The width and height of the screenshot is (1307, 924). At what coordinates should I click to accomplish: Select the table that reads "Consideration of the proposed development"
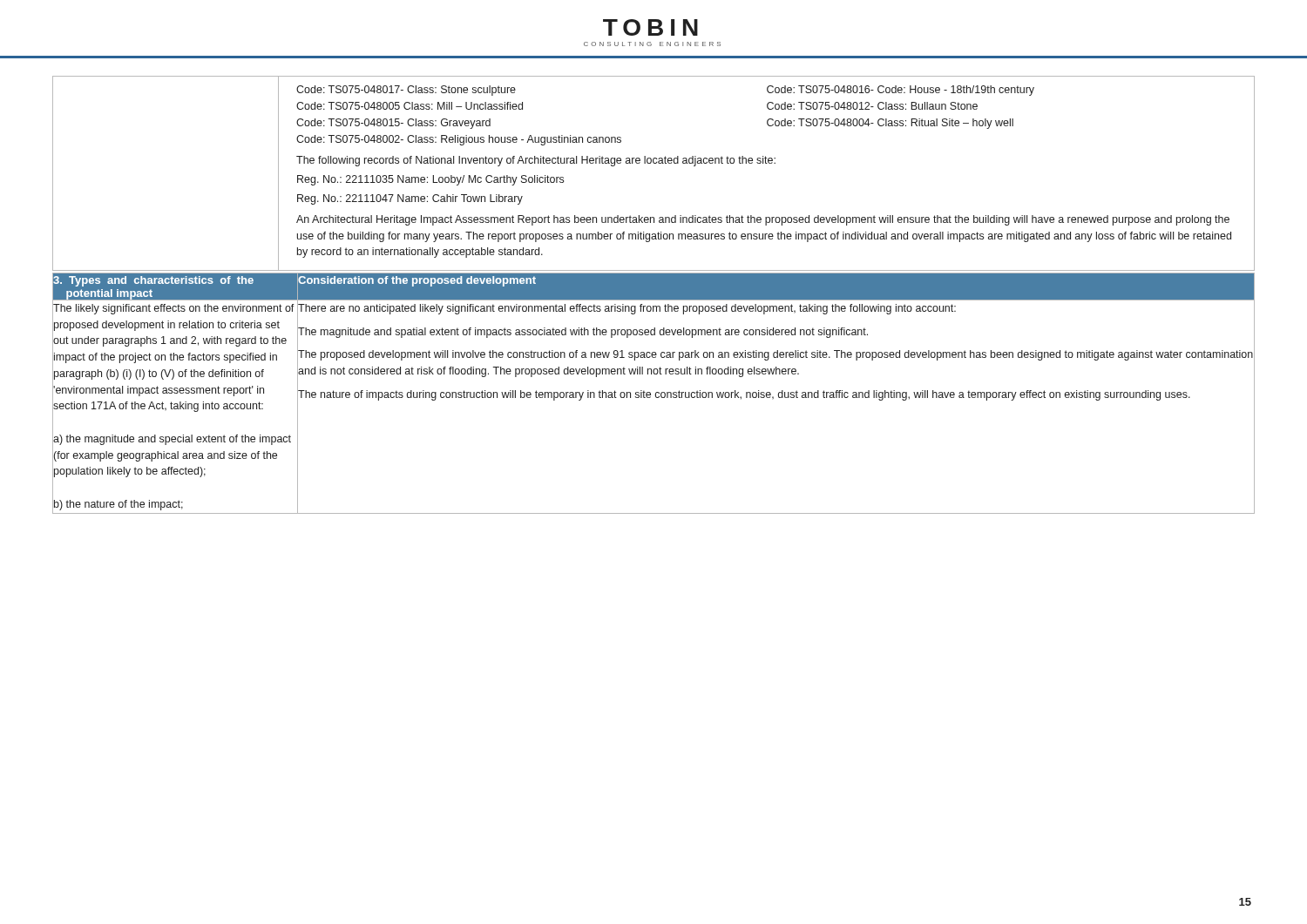654,393
